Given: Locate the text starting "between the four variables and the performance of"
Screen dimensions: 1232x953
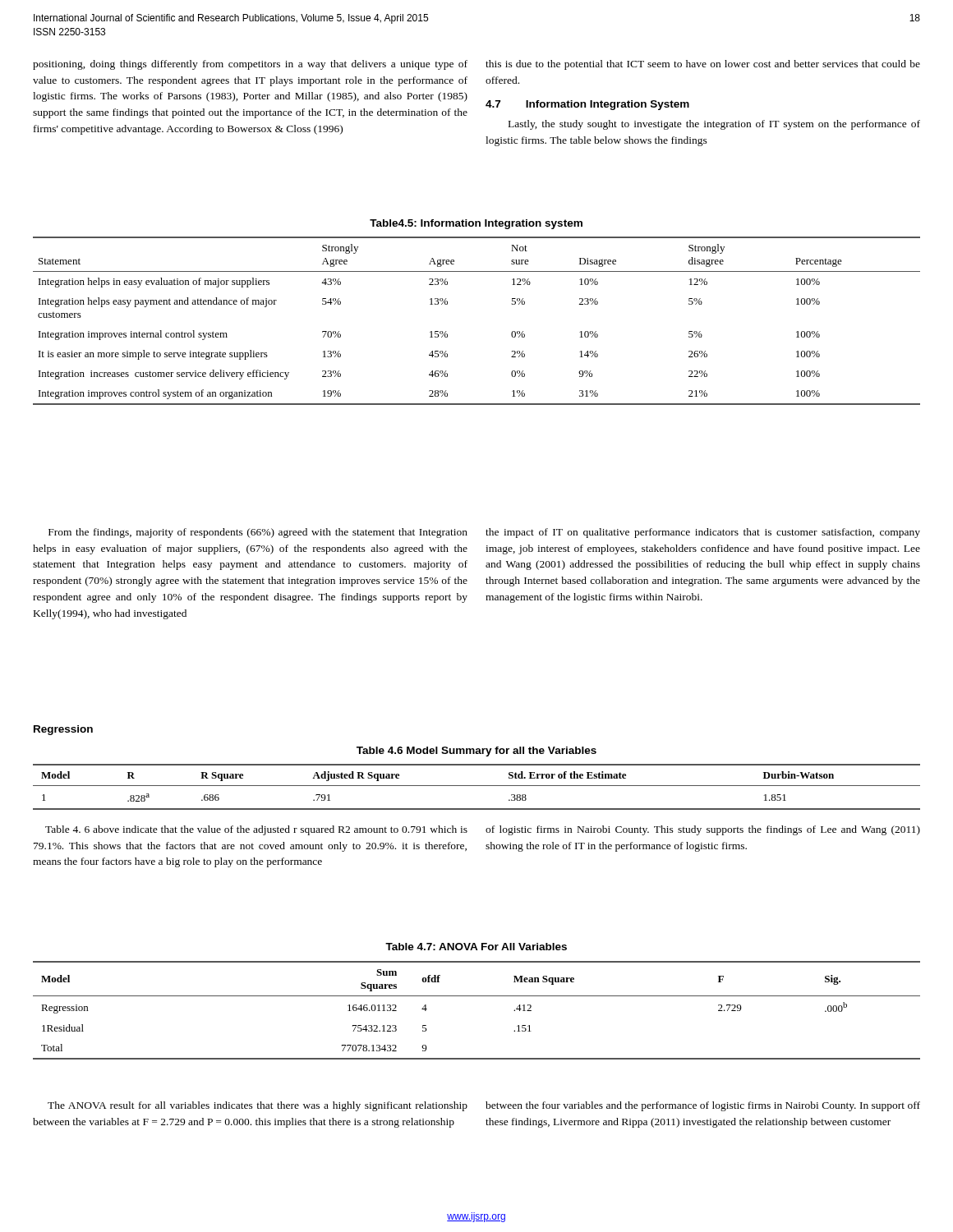Looking at the screenshot, I should tap(703, 1113).
